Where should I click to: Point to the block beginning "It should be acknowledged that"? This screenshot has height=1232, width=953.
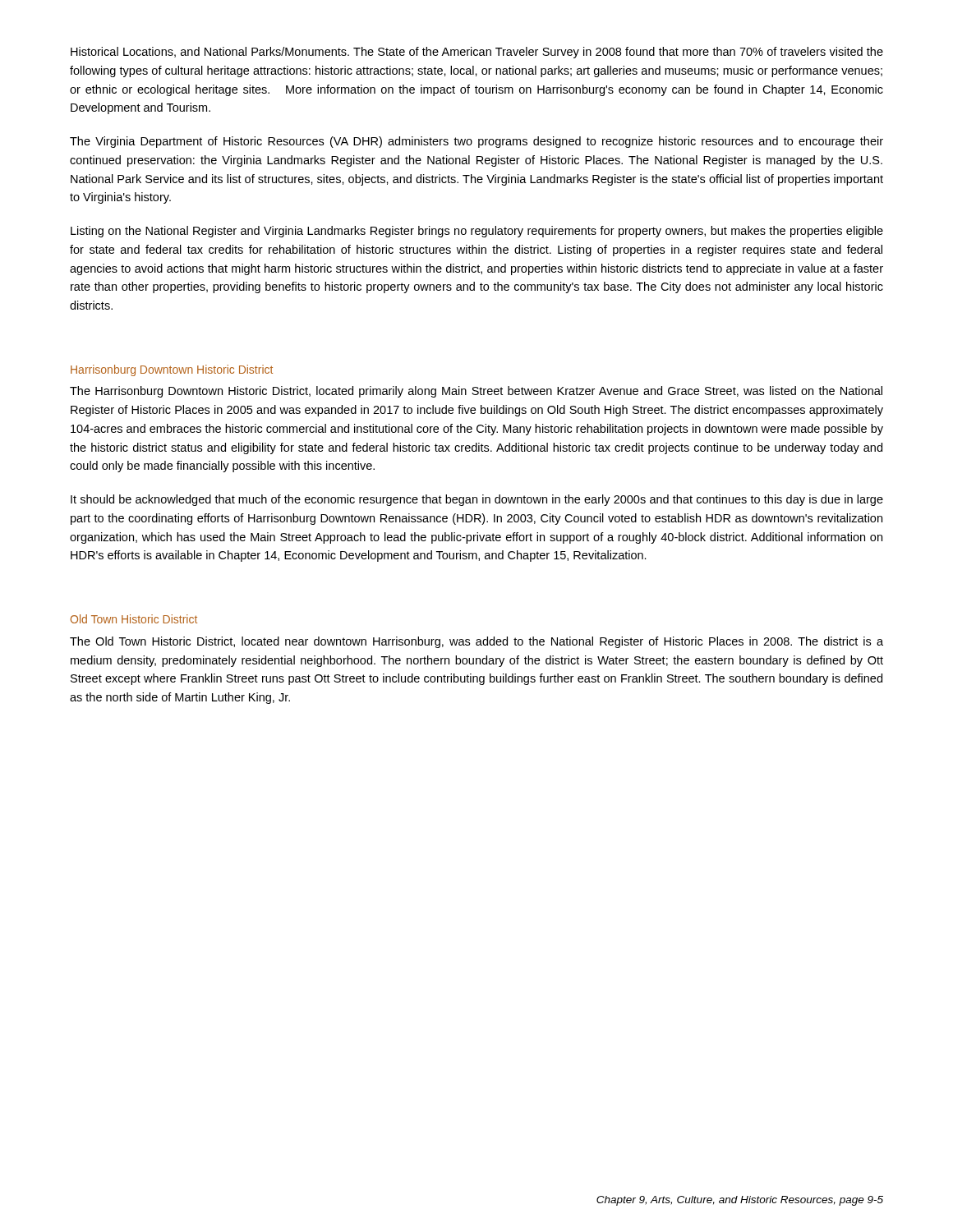click(476, 528)
